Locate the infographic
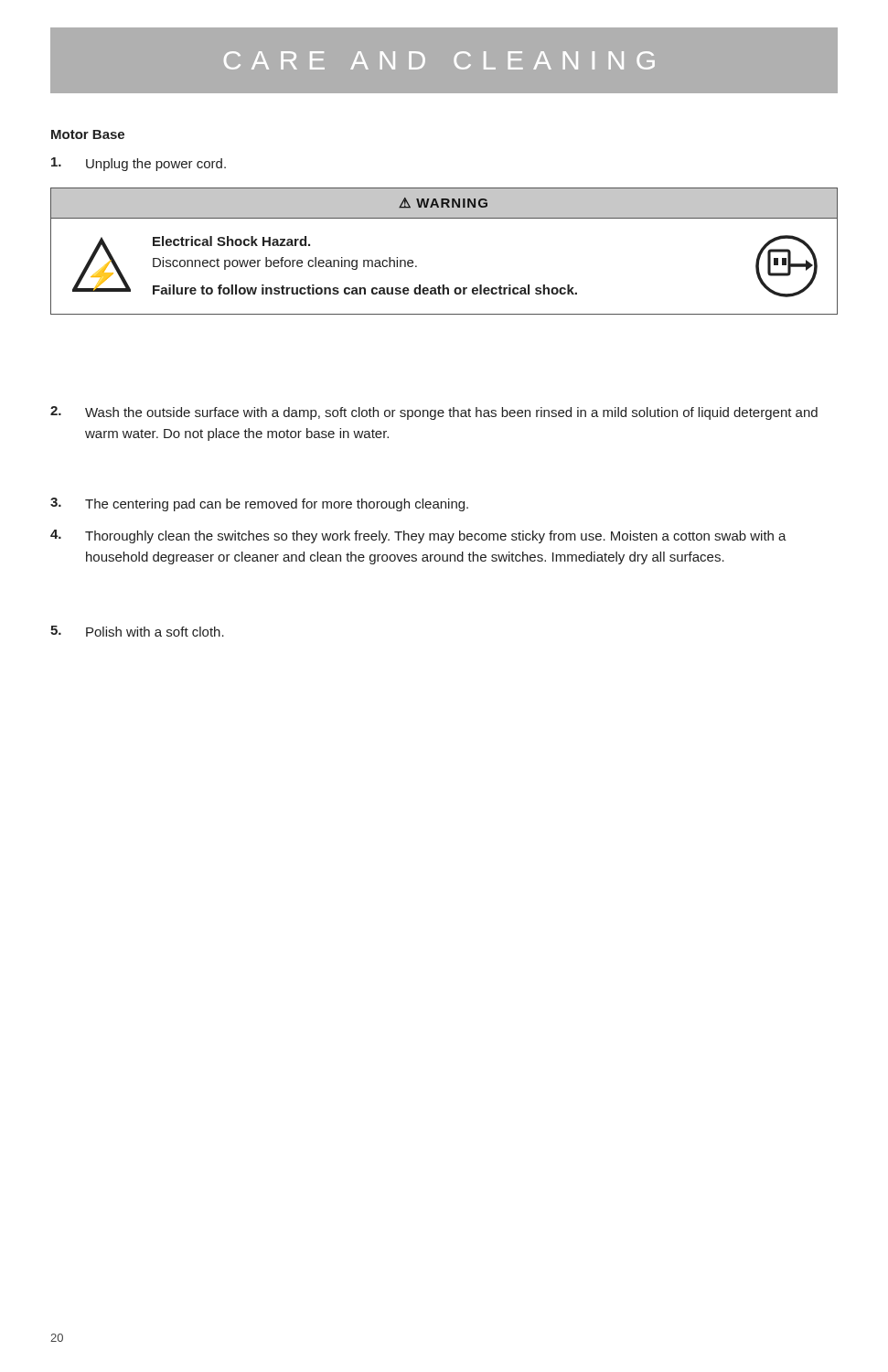Viewport: 888px width, 1372px height. click(444, 251)
